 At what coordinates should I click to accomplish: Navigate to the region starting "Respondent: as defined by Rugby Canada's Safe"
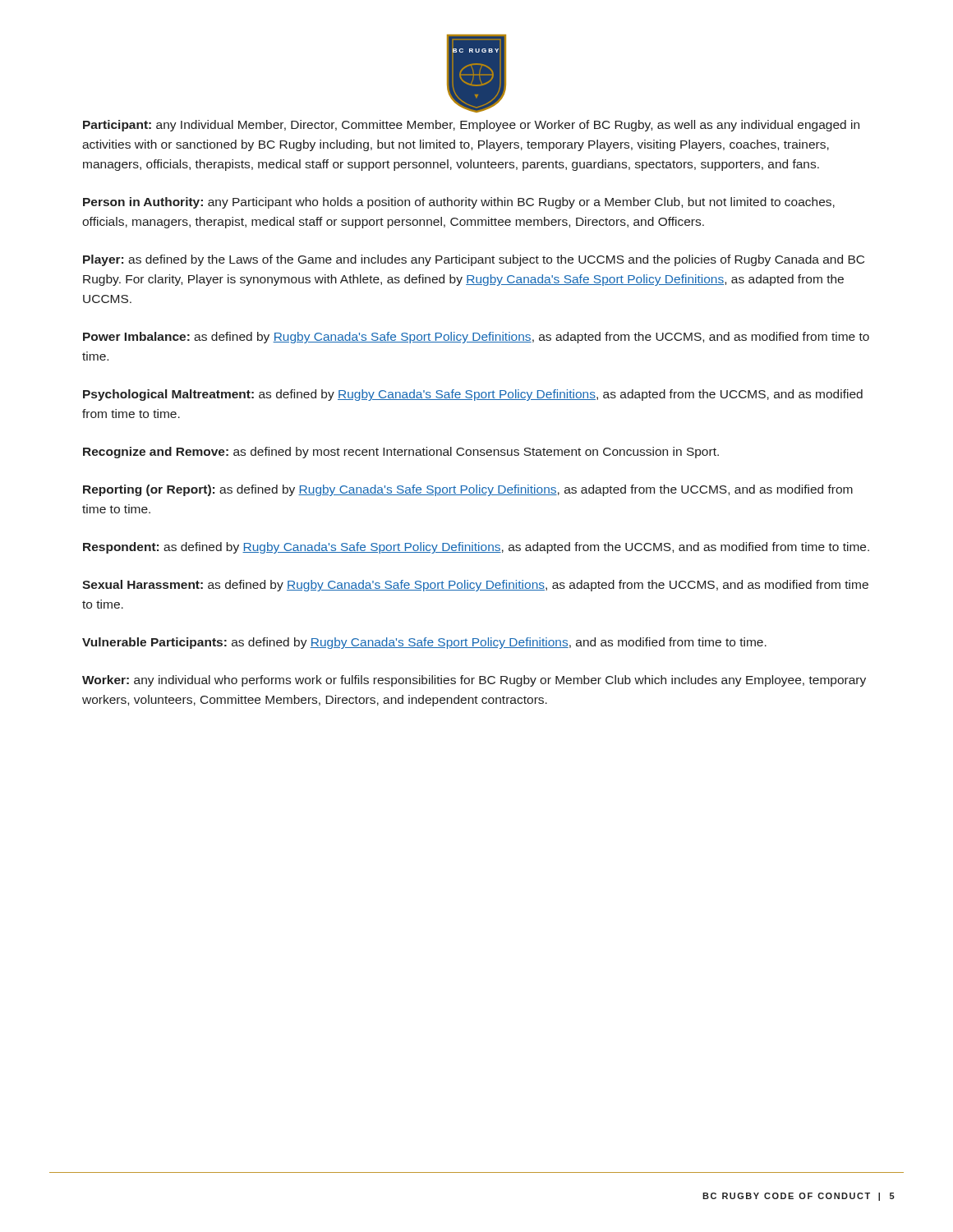tap(476, 547)
